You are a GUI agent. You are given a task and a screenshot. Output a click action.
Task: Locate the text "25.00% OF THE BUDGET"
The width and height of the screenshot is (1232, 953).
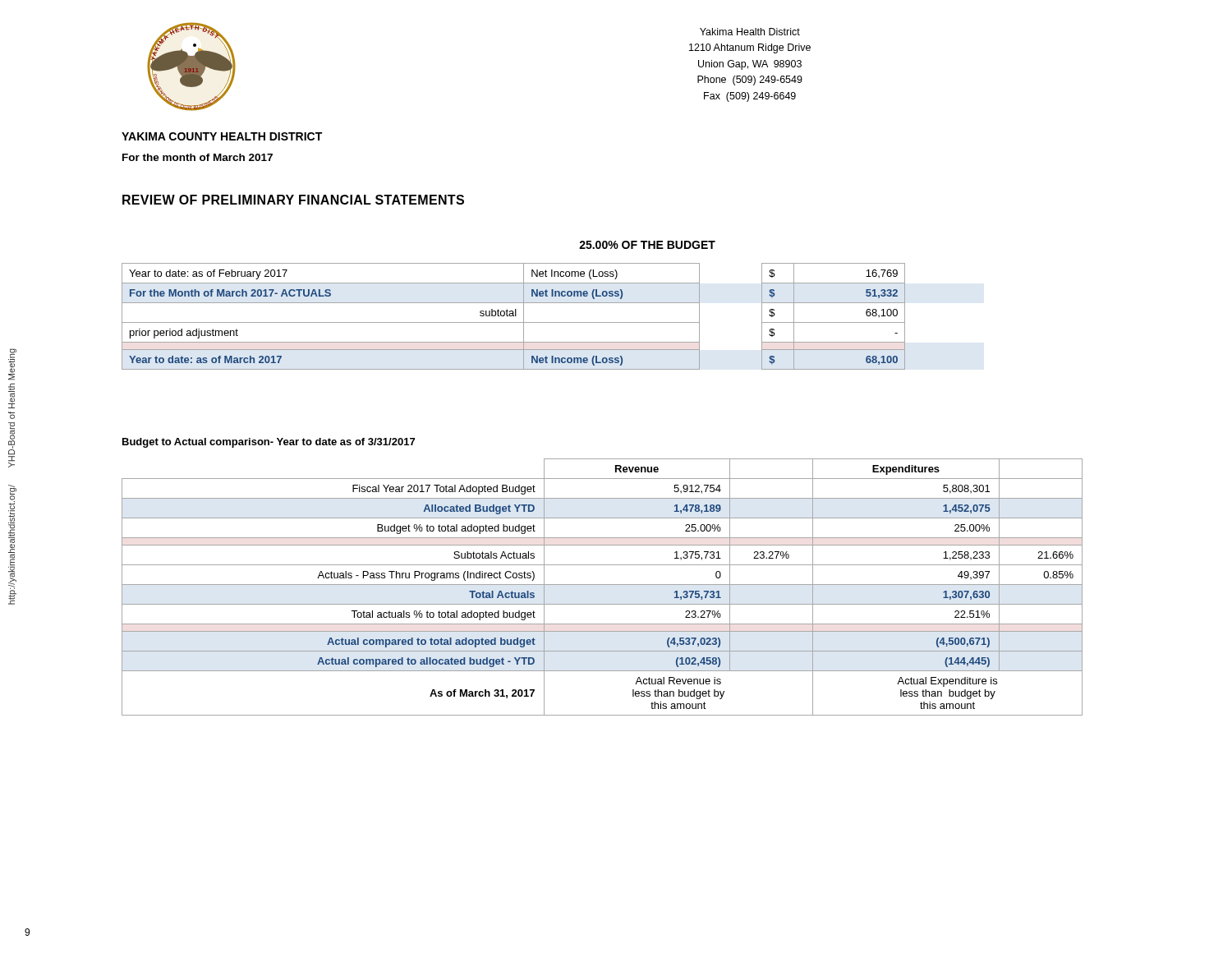[x=647, y=245]
